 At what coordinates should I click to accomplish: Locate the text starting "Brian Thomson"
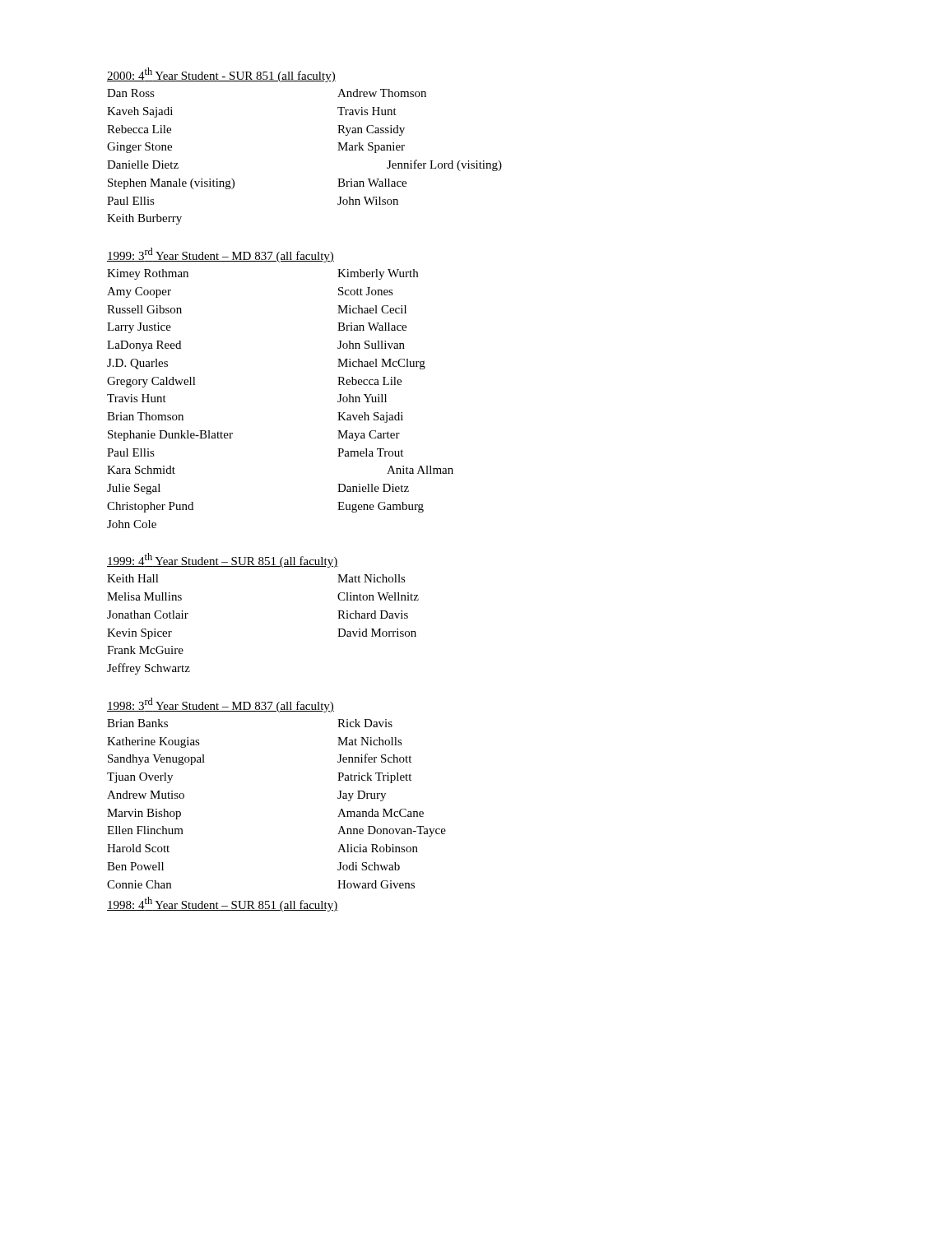(x=145, y=416)
